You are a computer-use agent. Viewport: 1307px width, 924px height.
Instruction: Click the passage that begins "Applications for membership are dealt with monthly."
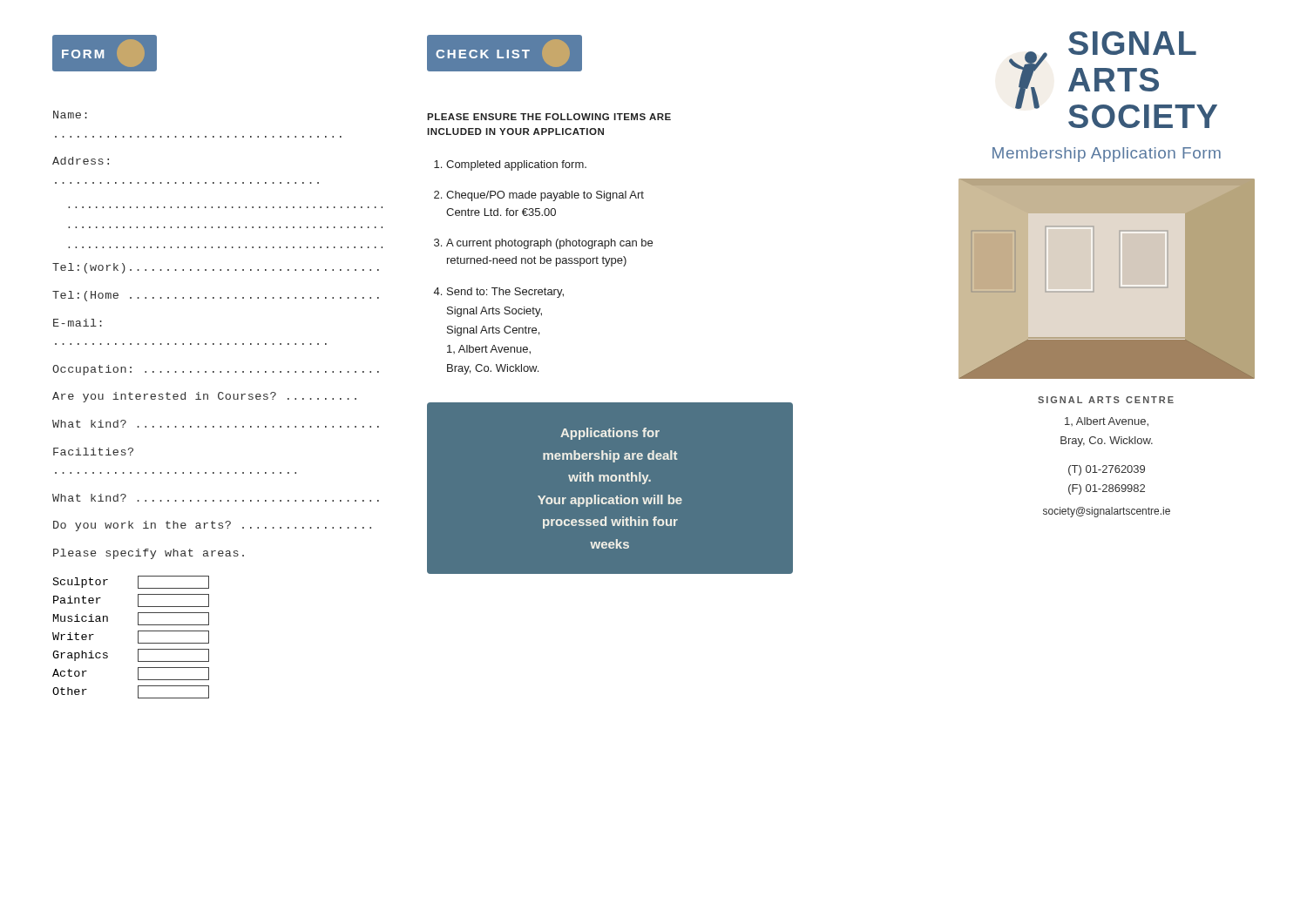(610, 488)
